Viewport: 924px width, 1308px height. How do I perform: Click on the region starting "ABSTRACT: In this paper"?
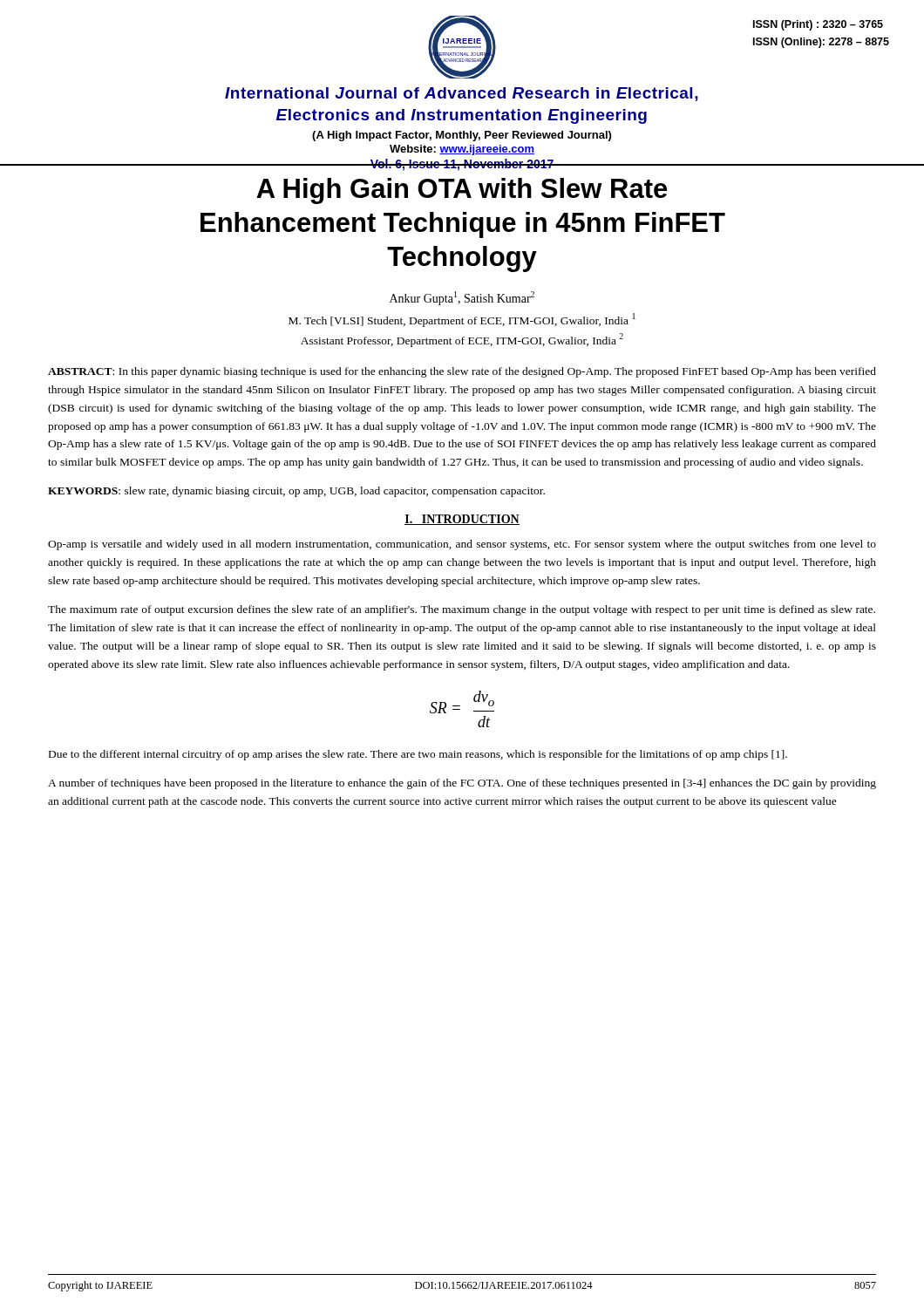tap(462, 416)
